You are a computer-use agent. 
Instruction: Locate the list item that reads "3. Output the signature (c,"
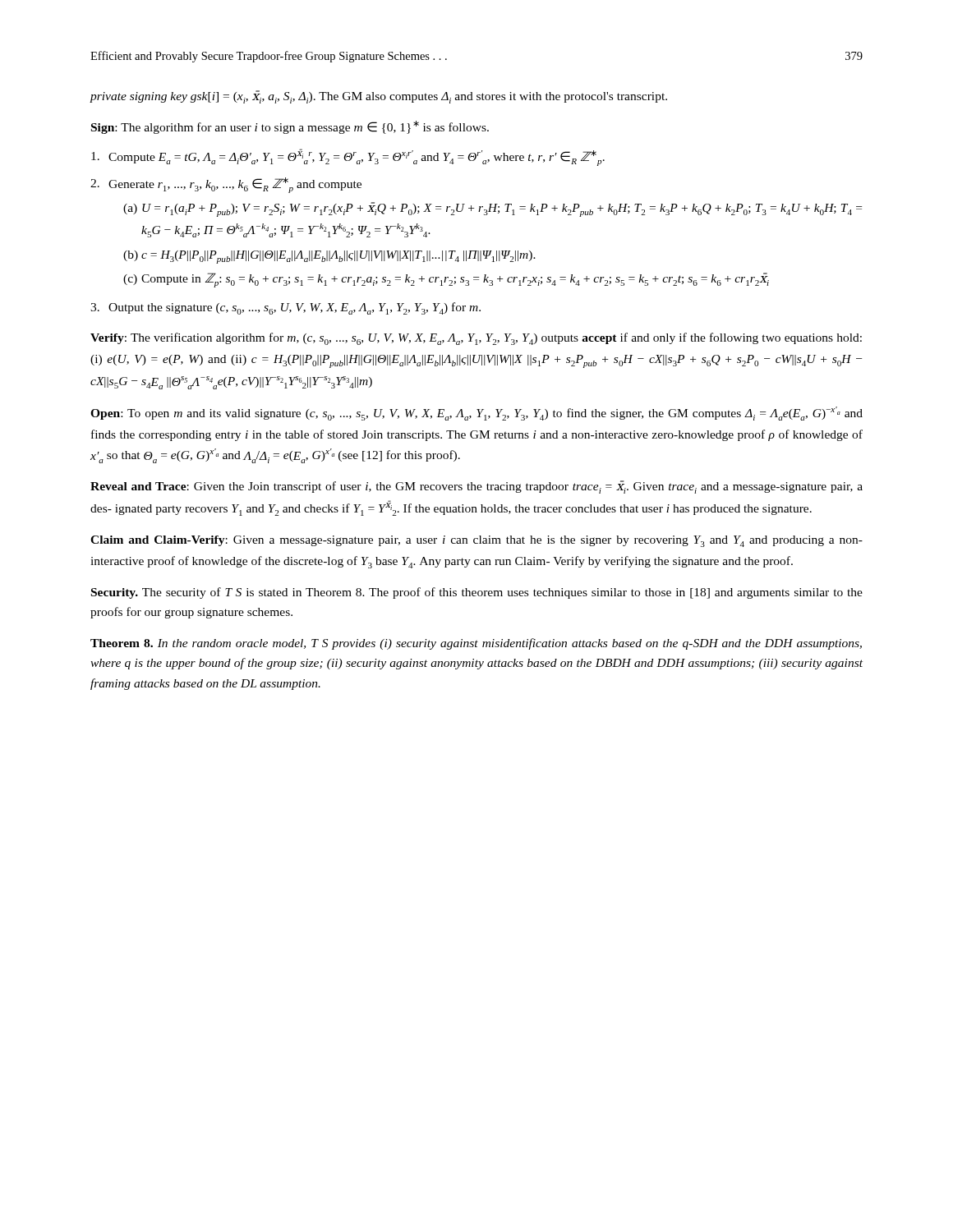point(476,308)
